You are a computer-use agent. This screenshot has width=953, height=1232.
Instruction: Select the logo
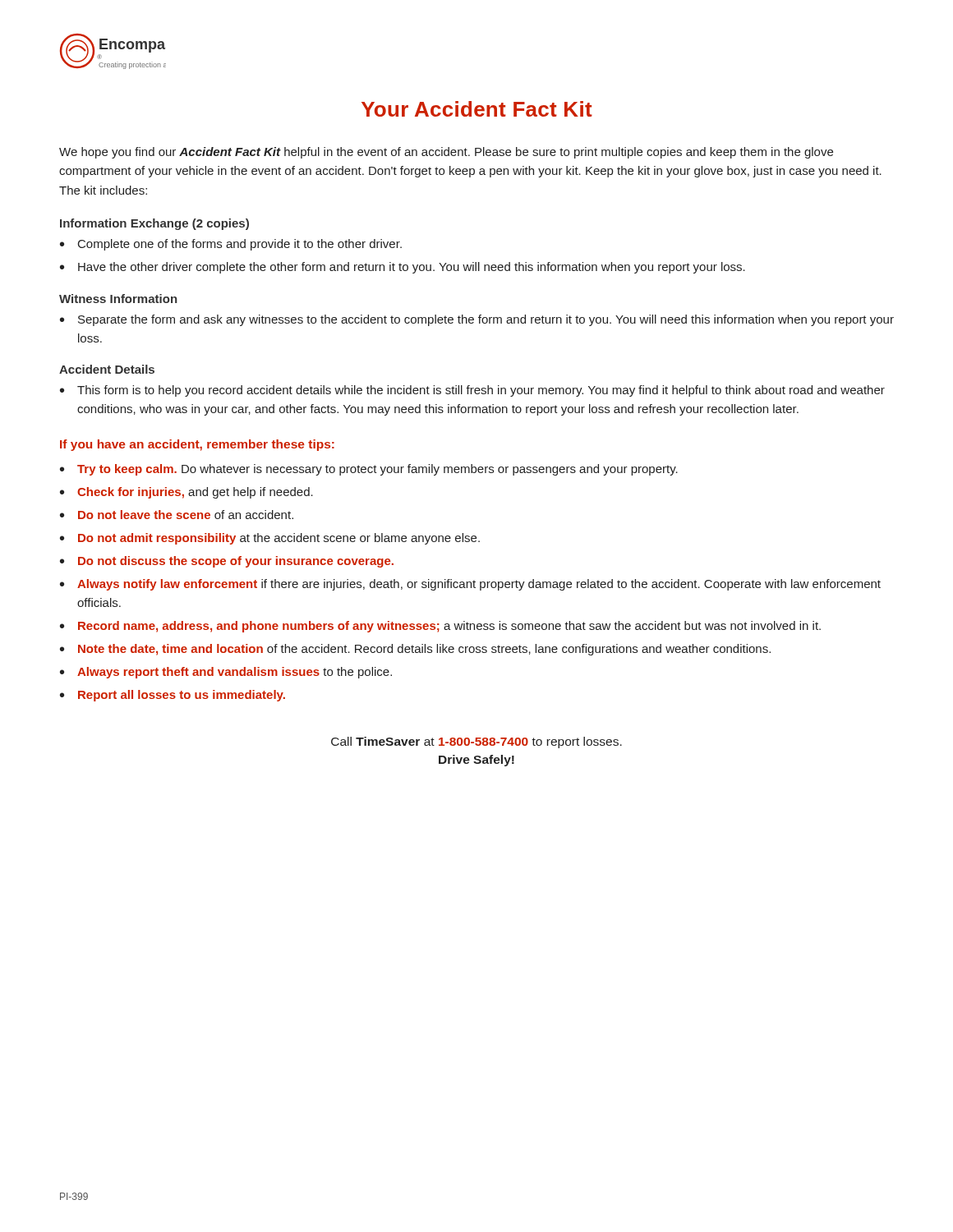[476, 58]
